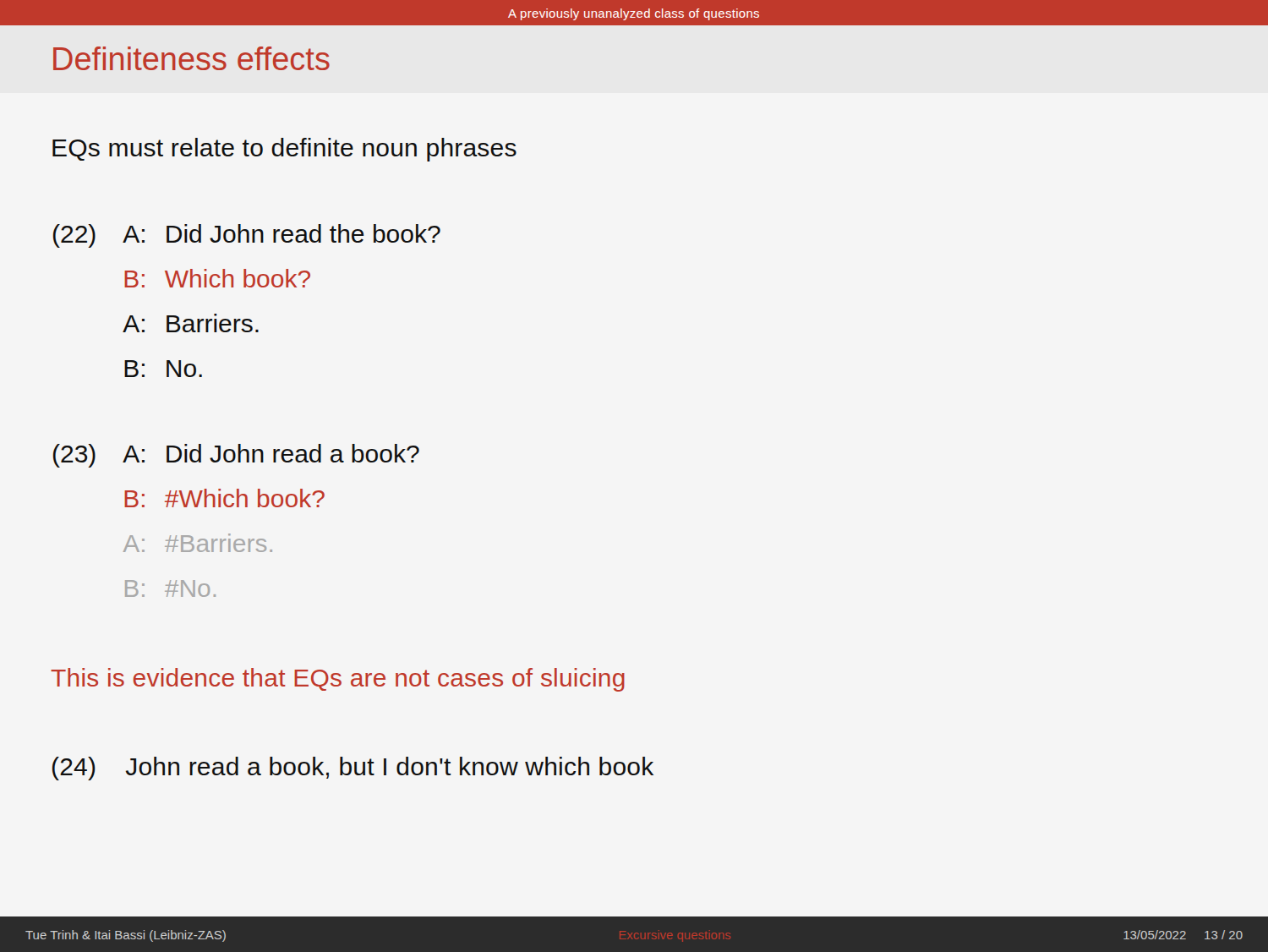
Task: Locate the region starting "(24) John read a book, but I don't"
Action: coord(352,766)
